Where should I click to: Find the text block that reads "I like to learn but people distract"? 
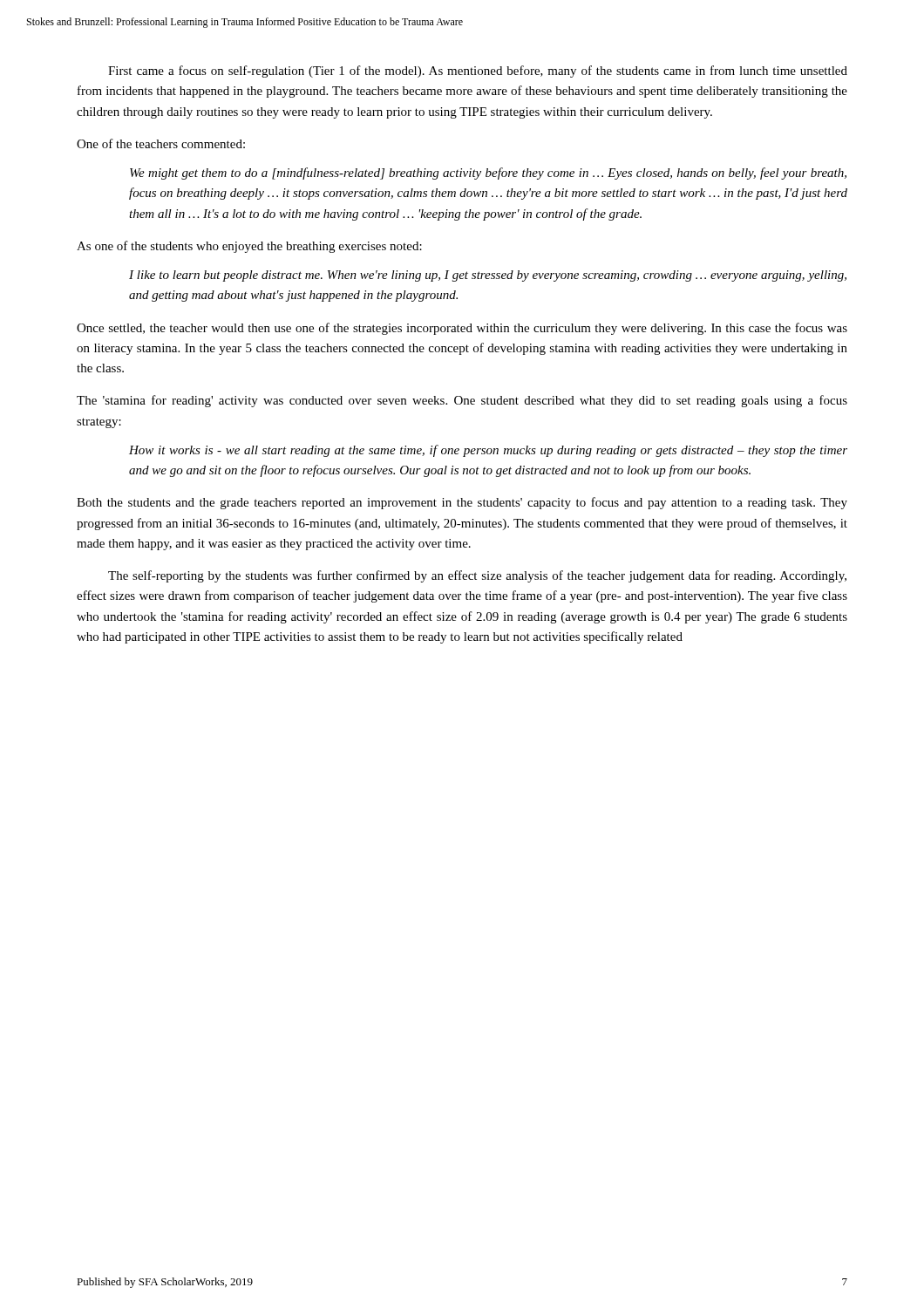pyautogui.click(x=488, y=285)
